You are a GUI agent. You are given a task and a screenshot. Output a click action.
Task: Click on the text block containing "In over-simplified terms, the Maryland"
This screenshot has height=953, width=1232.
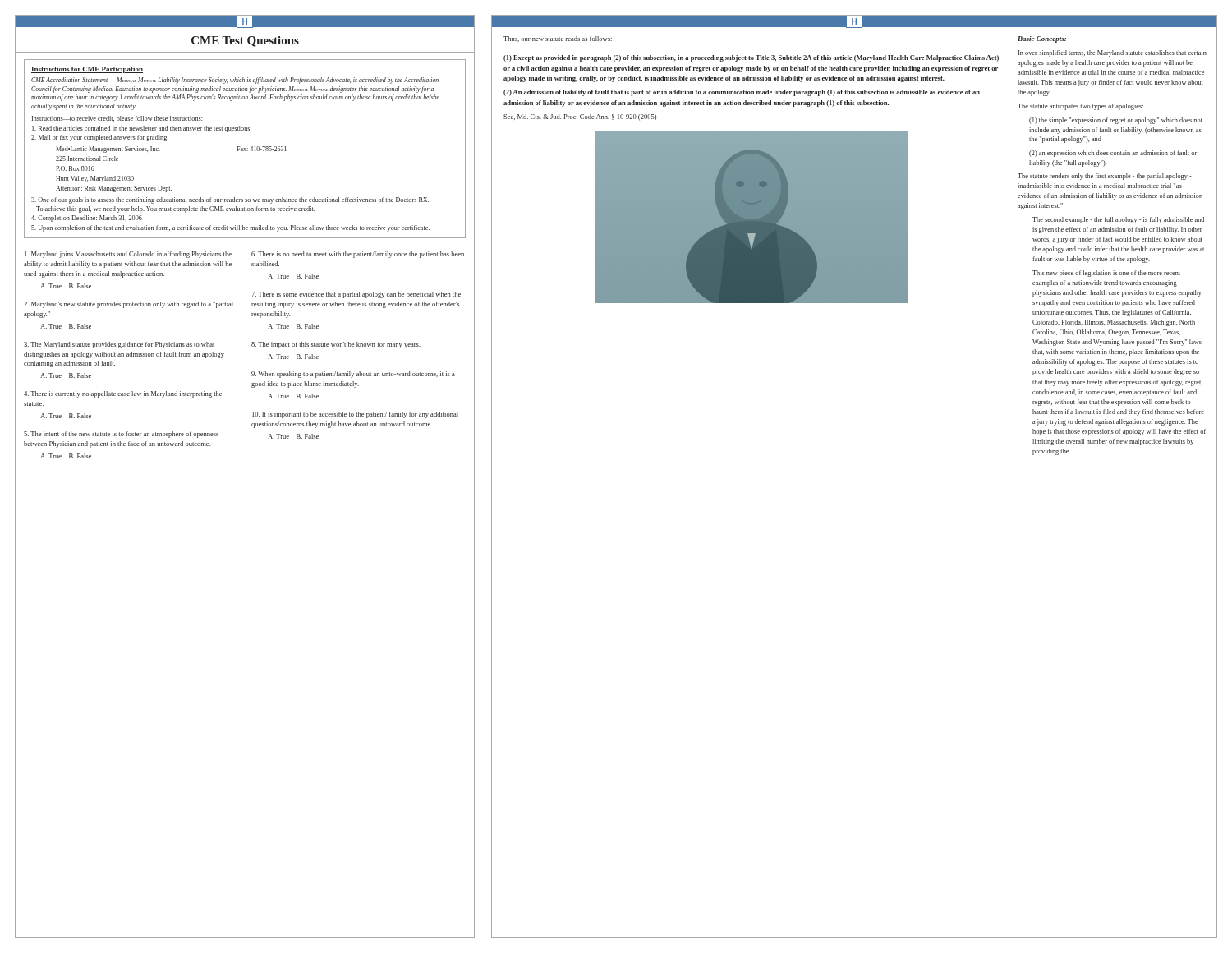1112,80
